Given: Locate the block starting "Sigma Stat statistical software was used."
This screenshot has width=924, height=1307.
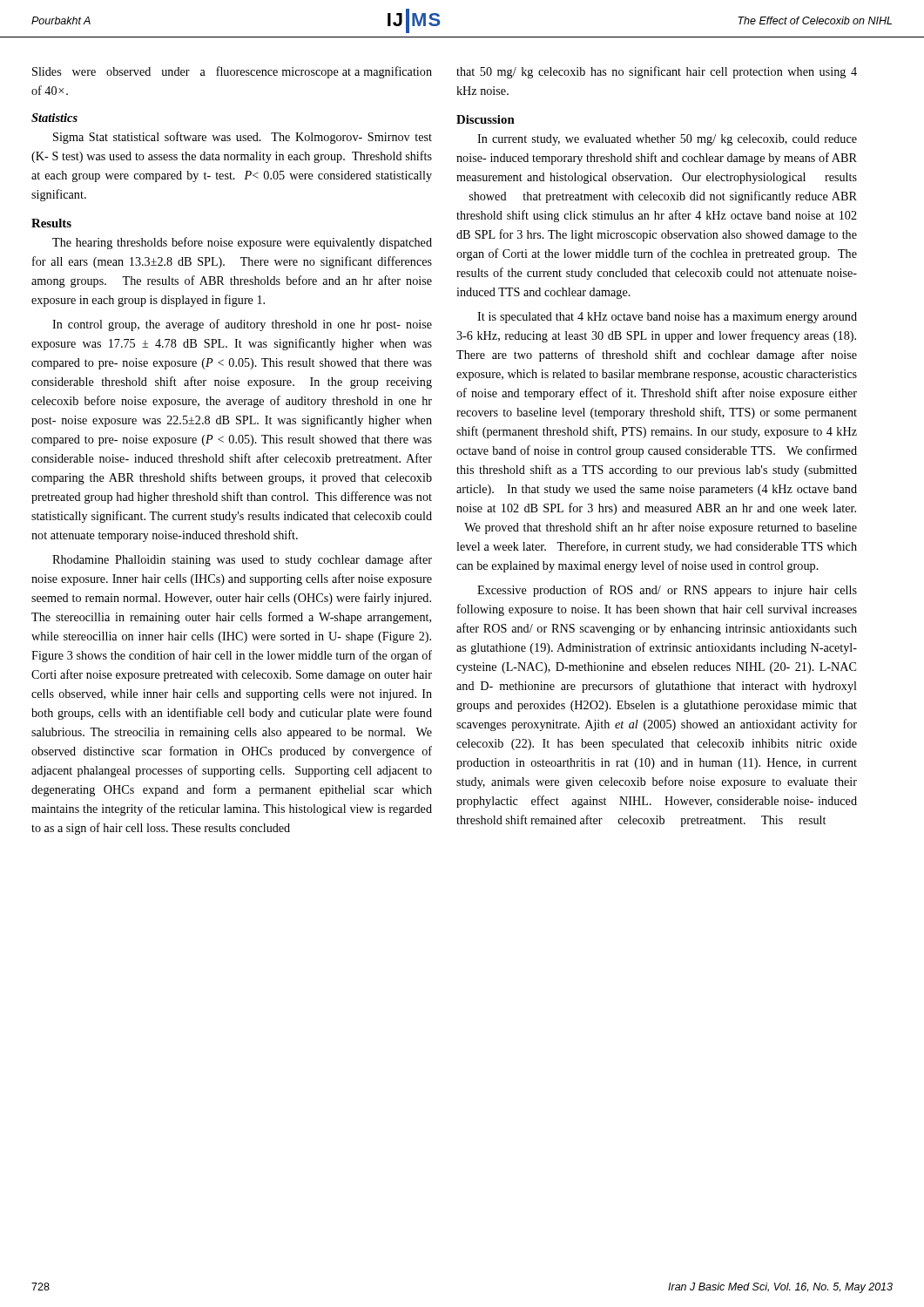Looking at the screenshot, I should pyautogui.click(x=232, y=166).
